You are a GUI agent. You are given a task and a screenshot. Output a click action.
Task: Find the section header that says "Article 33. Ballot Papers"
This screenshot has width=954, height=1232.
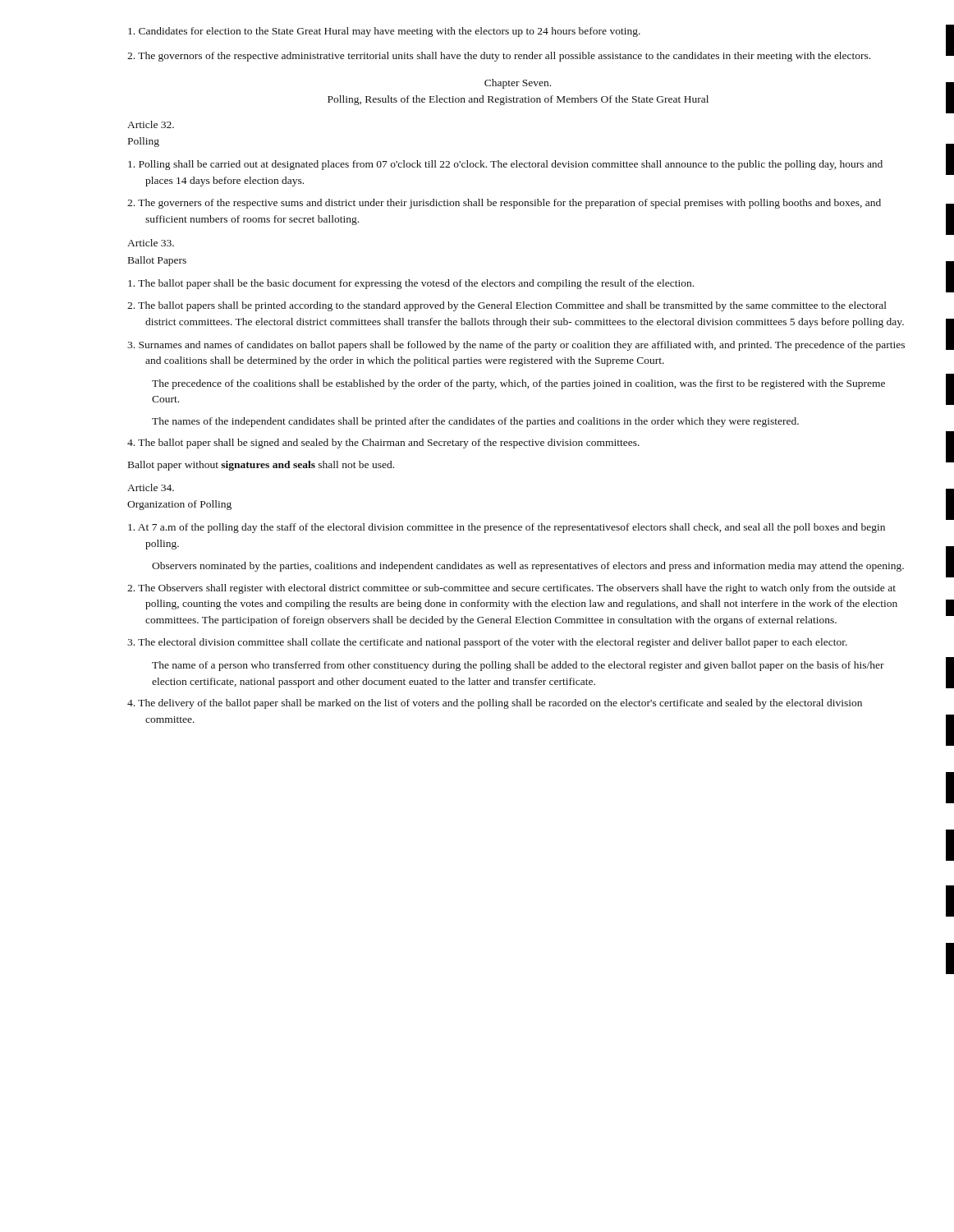157,251
